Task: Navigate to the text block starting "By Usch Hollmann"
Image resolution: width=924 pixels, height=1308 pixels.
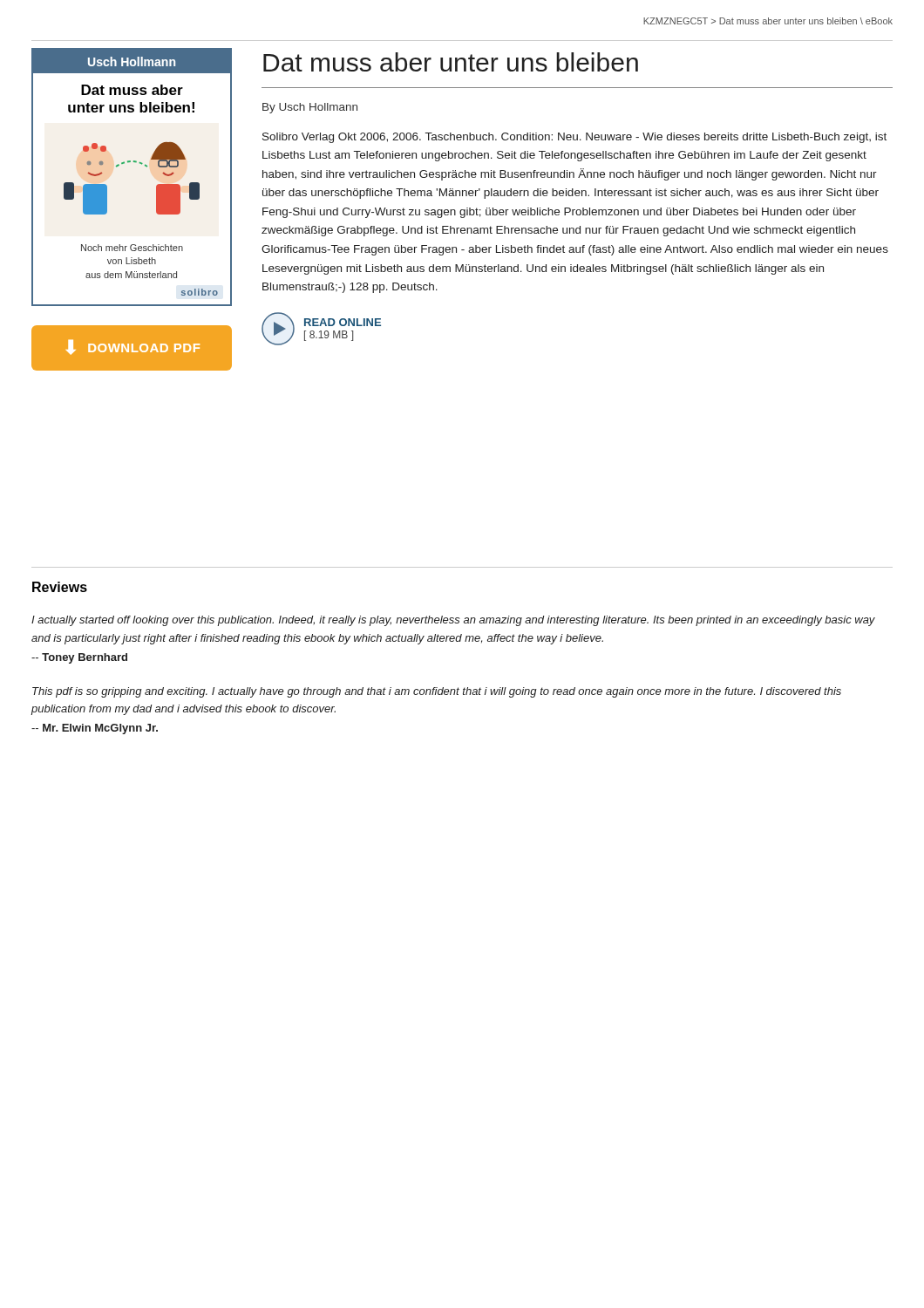Action: coord(310,106)
